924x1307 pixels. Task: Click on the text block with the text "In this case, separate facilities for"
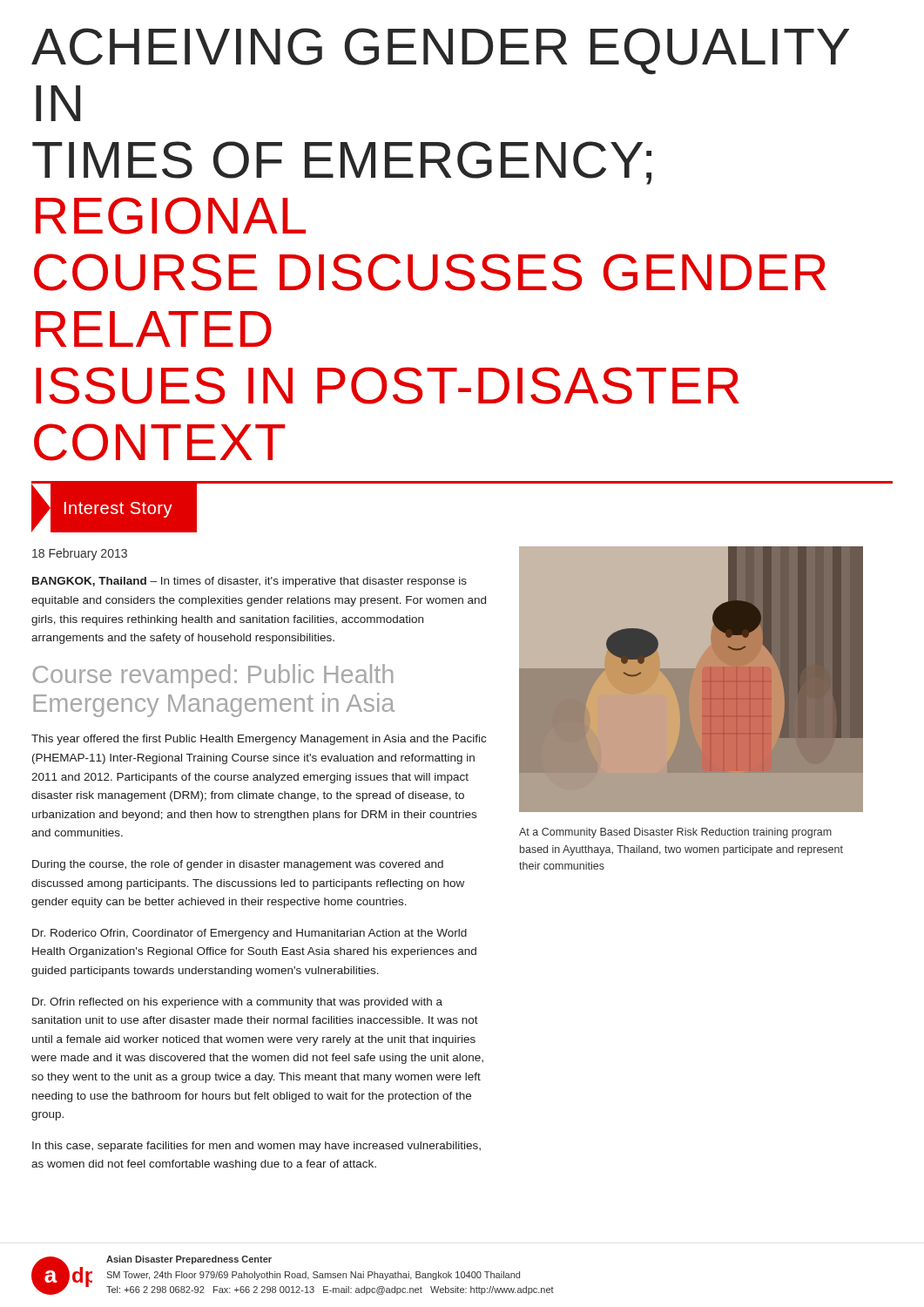coord(256,1154)
